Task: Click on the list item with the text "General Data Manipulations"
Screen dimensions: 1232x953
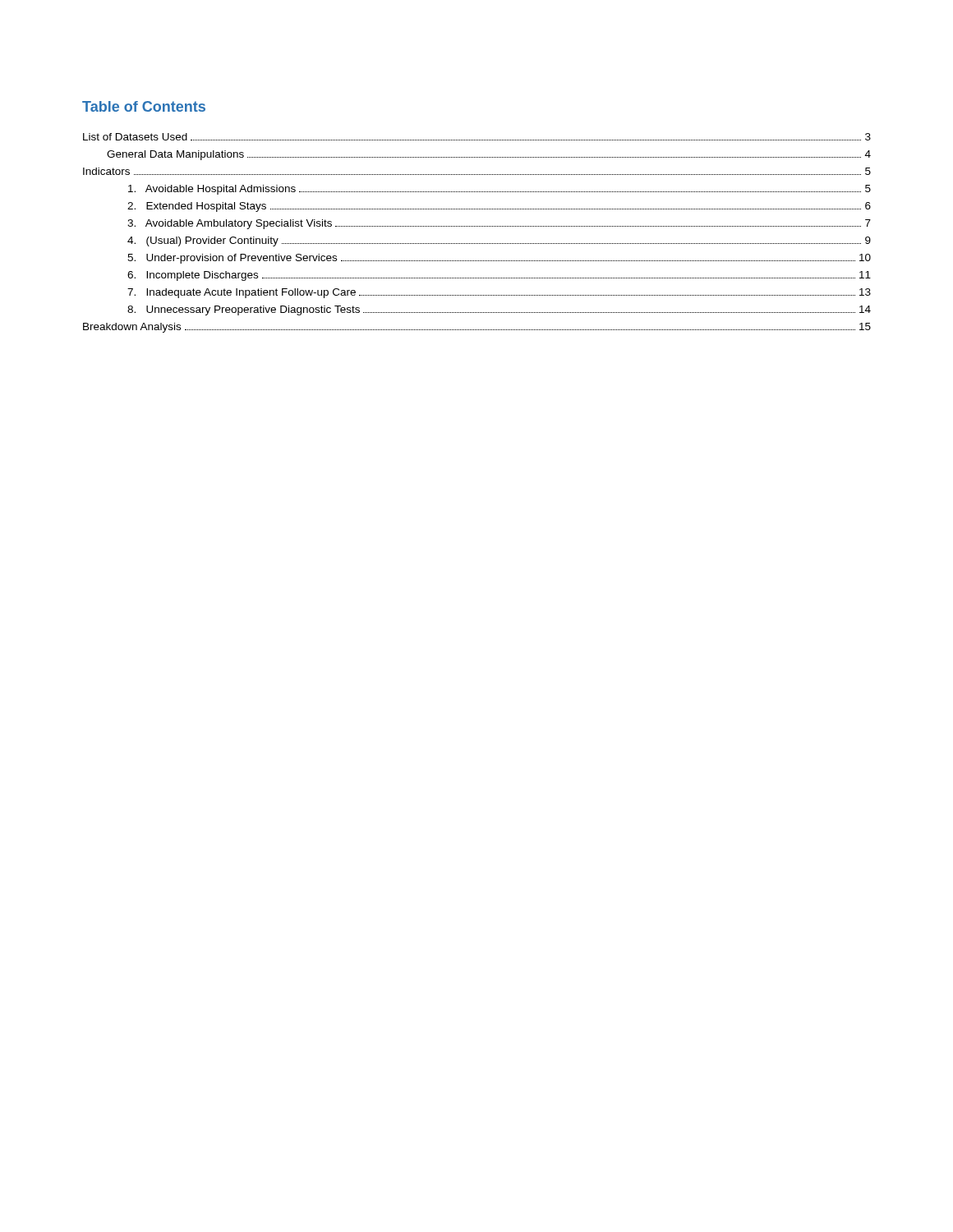Action: 489,154
